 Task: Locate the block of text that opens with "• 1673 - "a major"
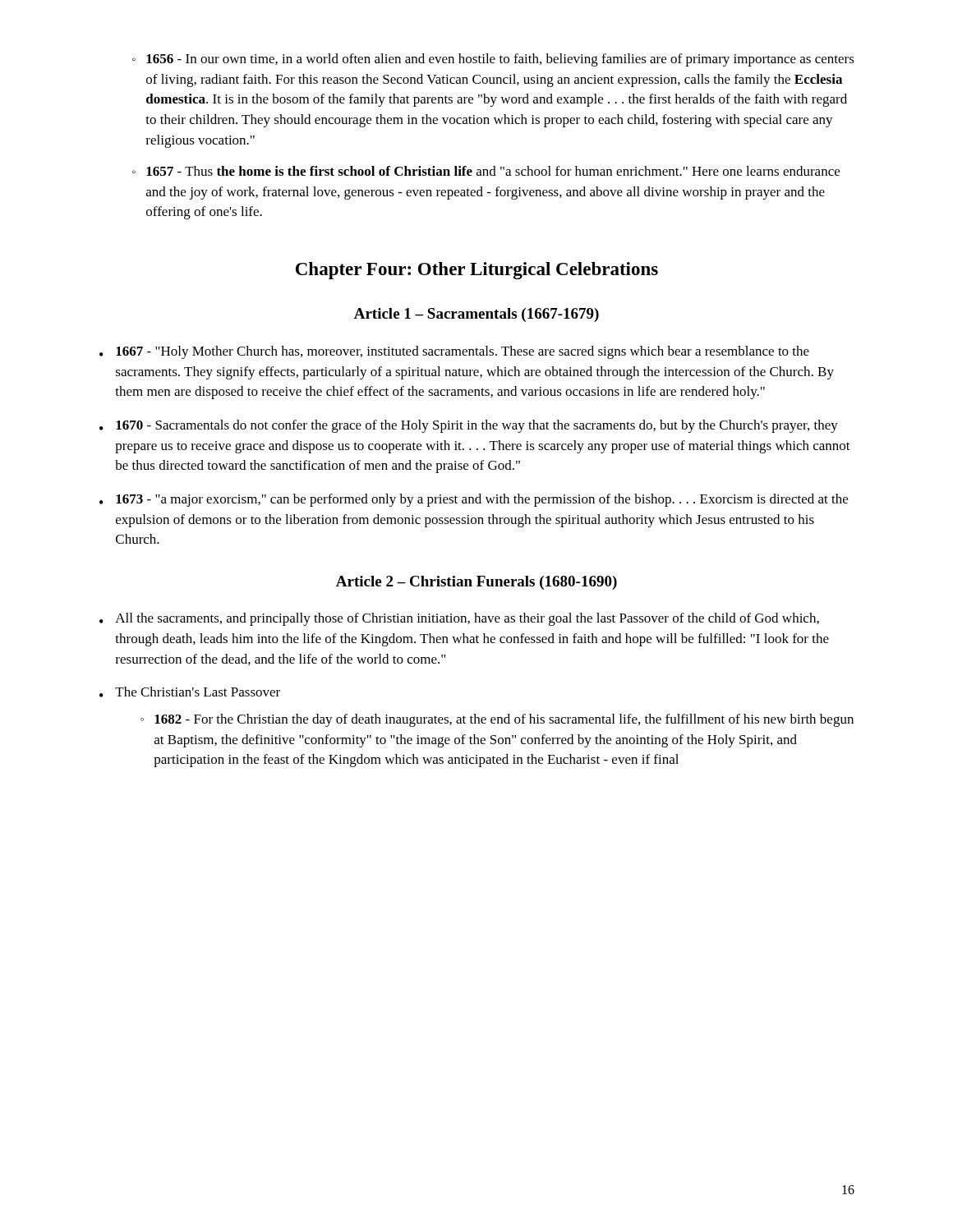[476, 520]
